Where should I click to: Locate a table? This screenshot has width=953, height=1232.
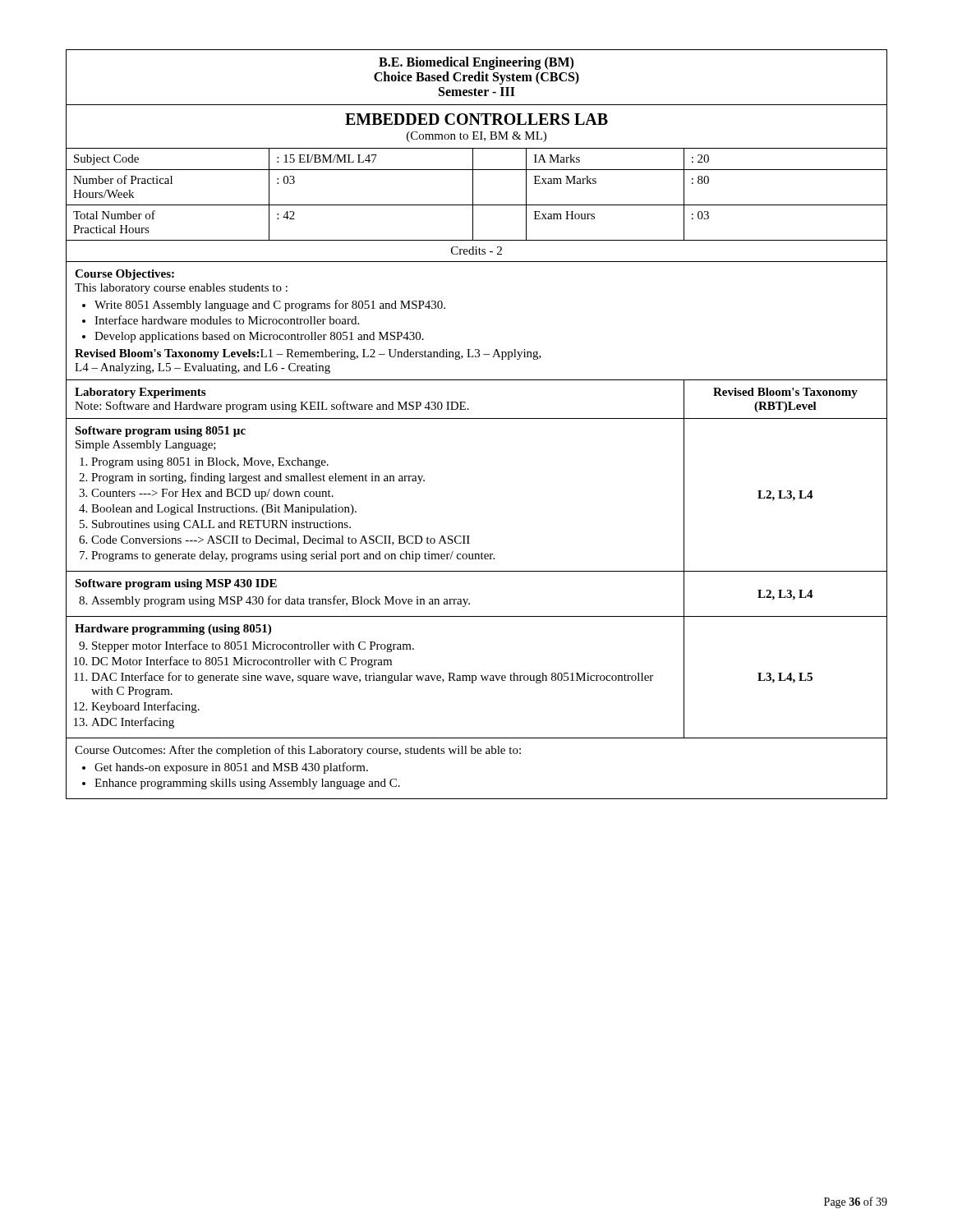476,424
